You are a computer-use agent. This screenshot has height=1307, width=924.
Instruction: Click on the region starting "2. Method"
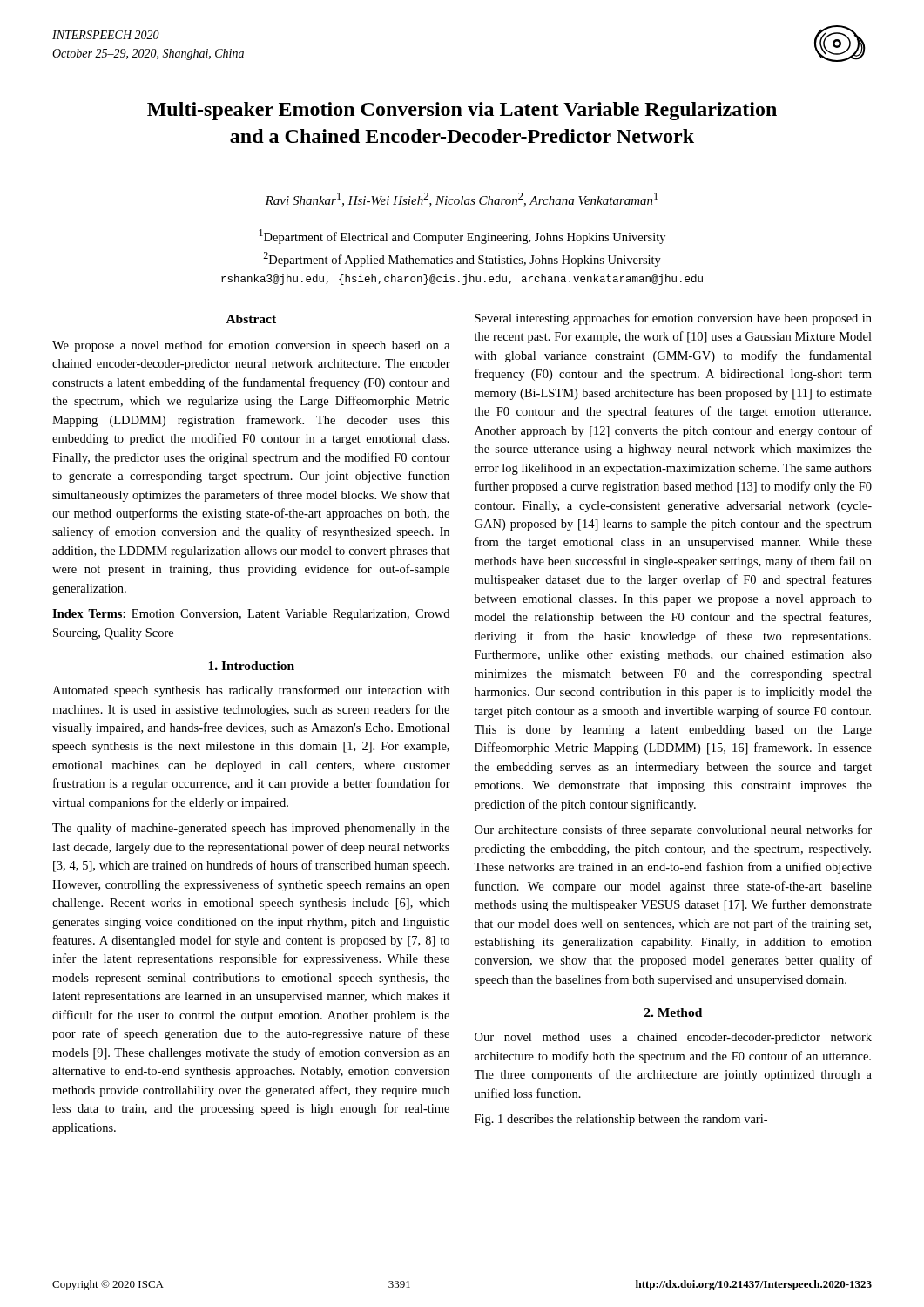[673, 1012]
